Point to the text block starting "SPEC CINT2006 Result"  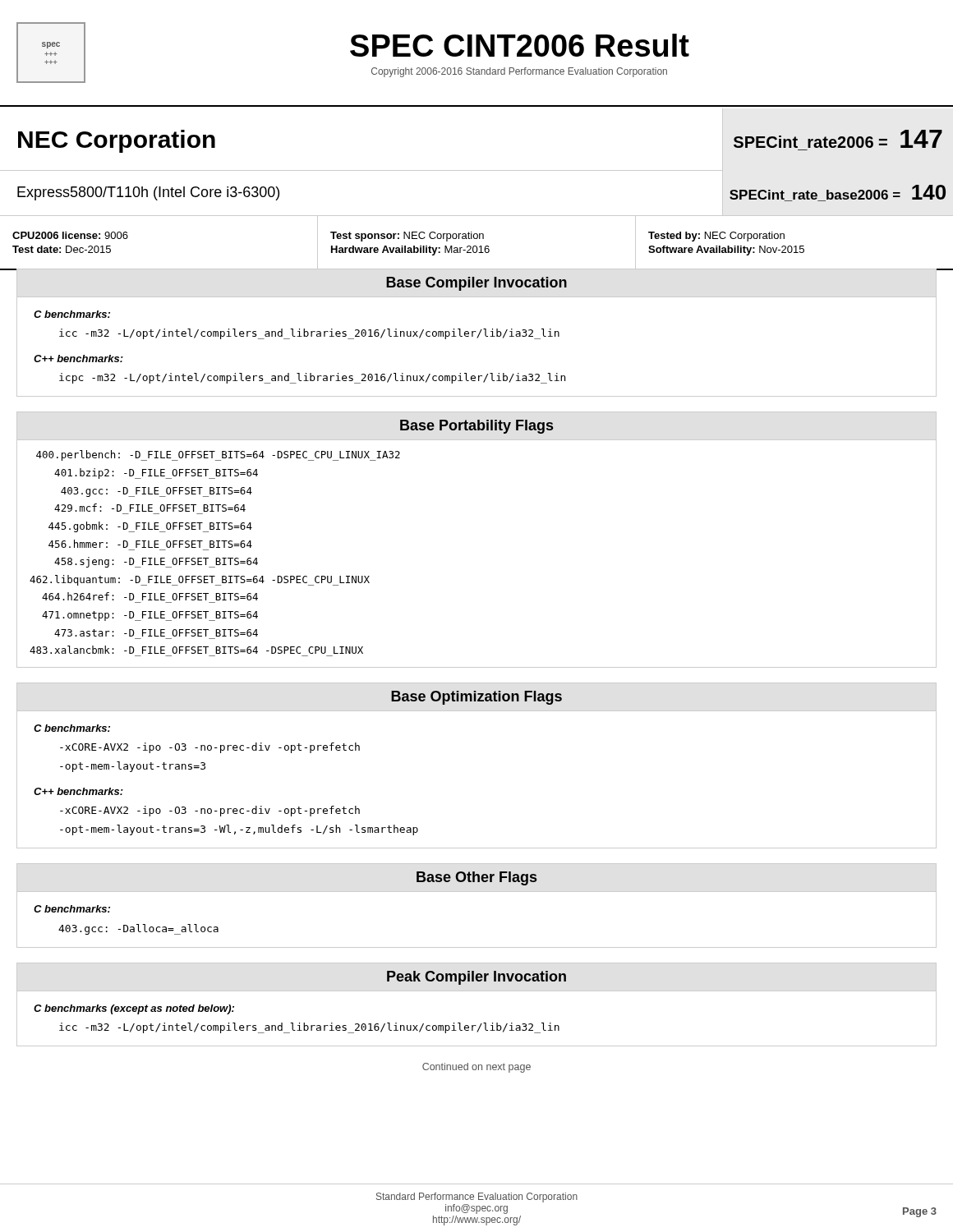pyautogui.click(x=519, y=46)
